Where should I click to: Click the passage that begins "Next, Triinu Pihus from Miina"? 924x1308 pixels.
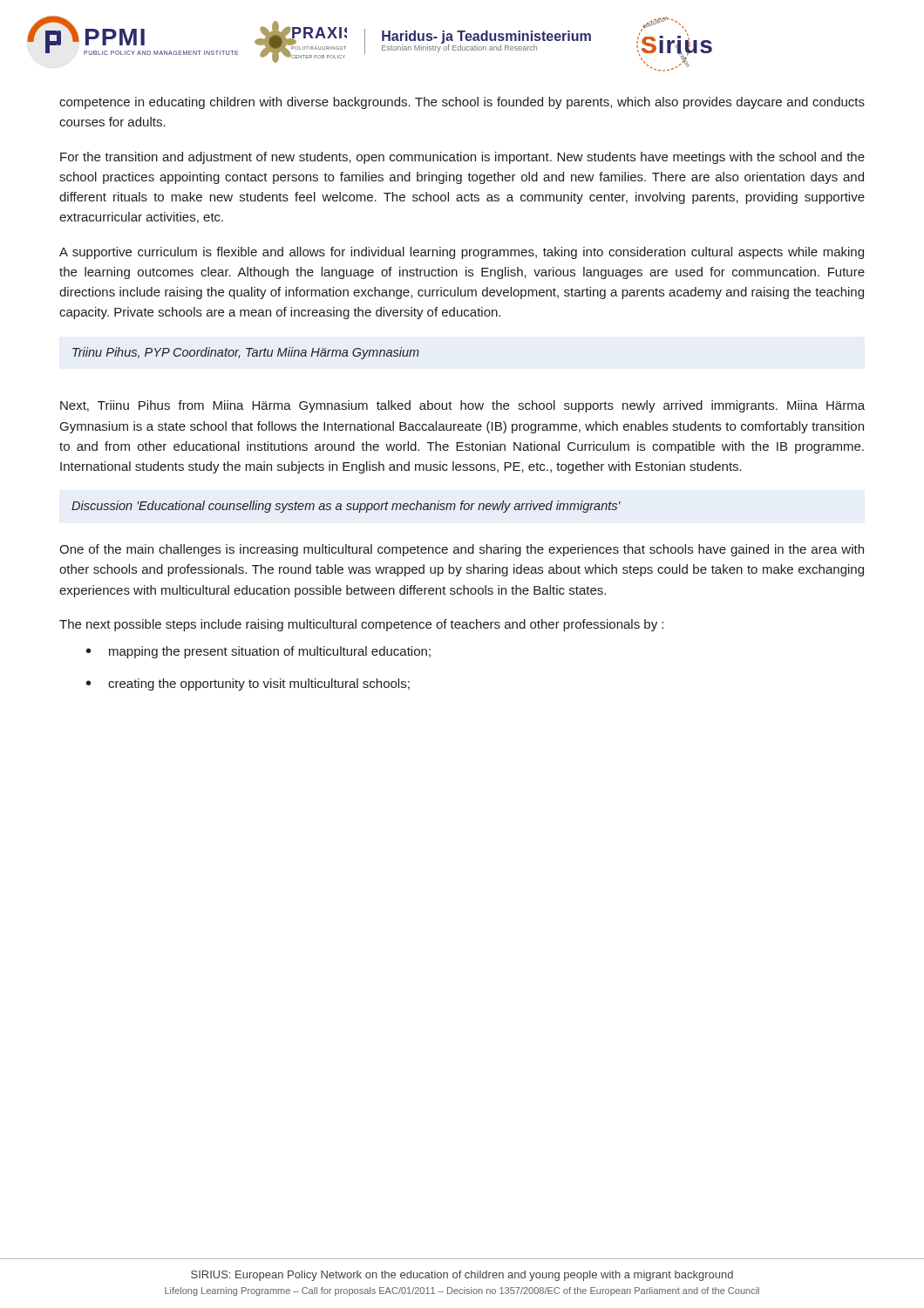462,436
